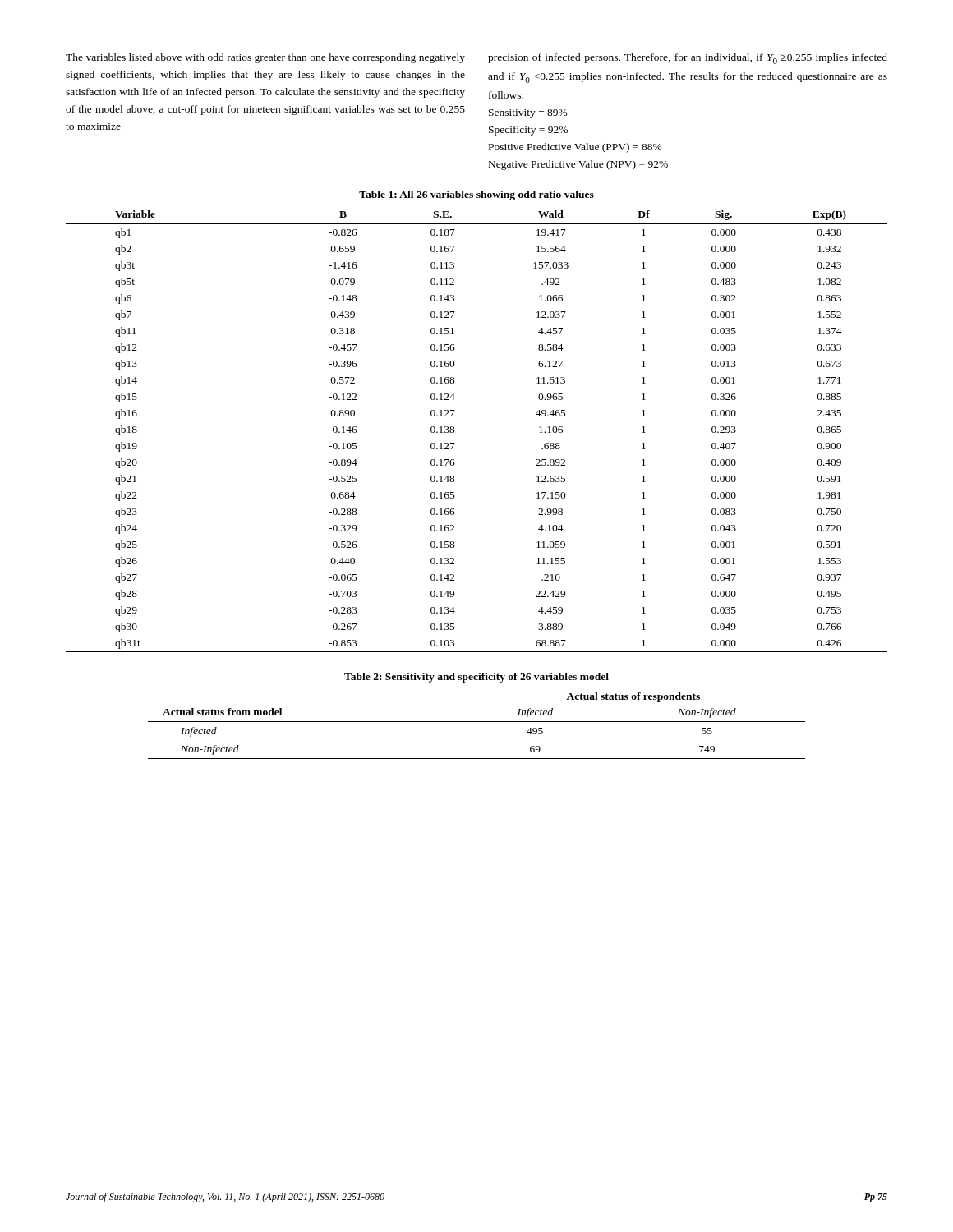Find the table that mentions "Actual status of respondents"
953x1232 pixels.
coord(476,723)
